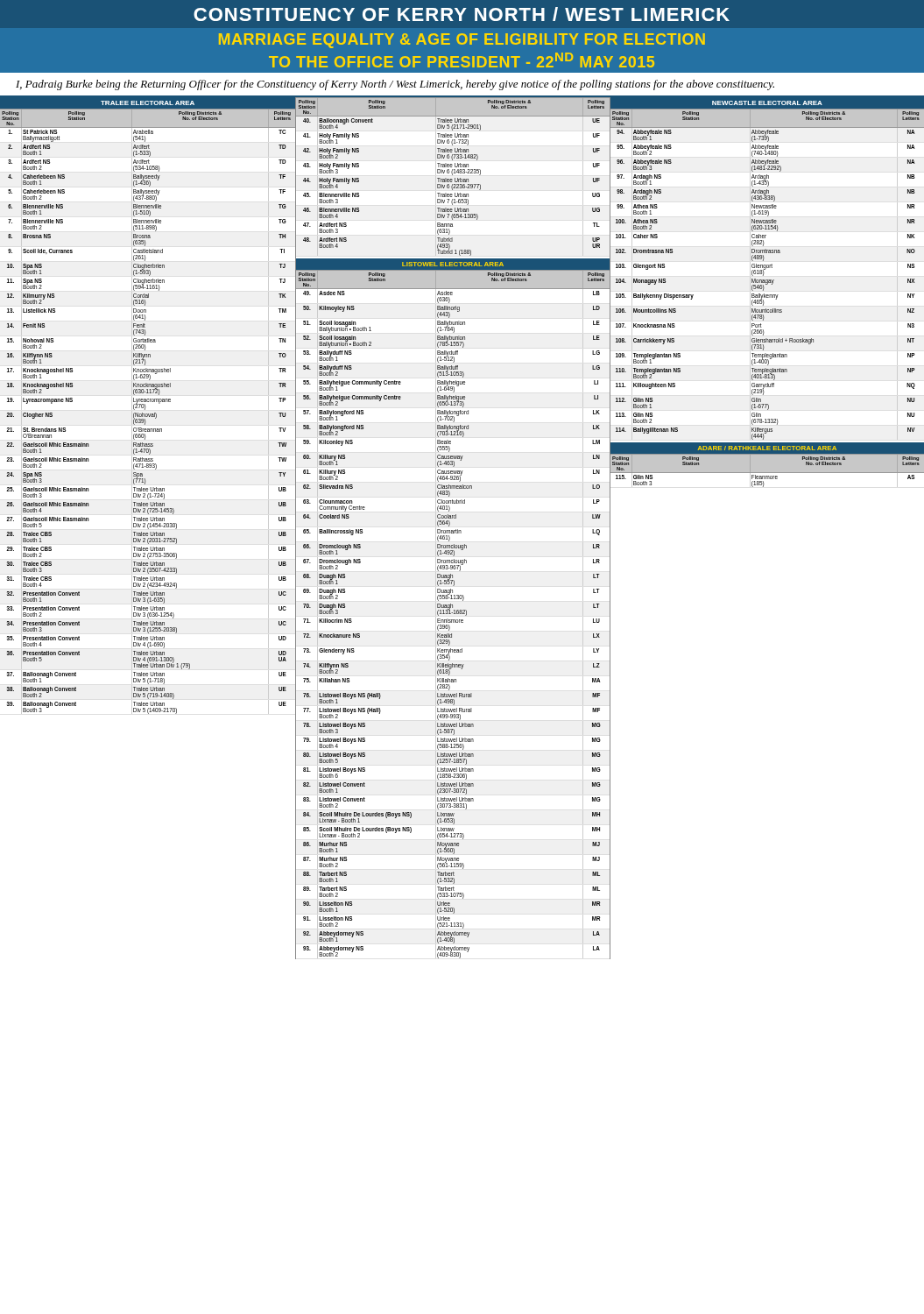
Task: Click the passage that begins "I, Padraig Burke being"
Action: pyautogui.click(x=396, y=83)
